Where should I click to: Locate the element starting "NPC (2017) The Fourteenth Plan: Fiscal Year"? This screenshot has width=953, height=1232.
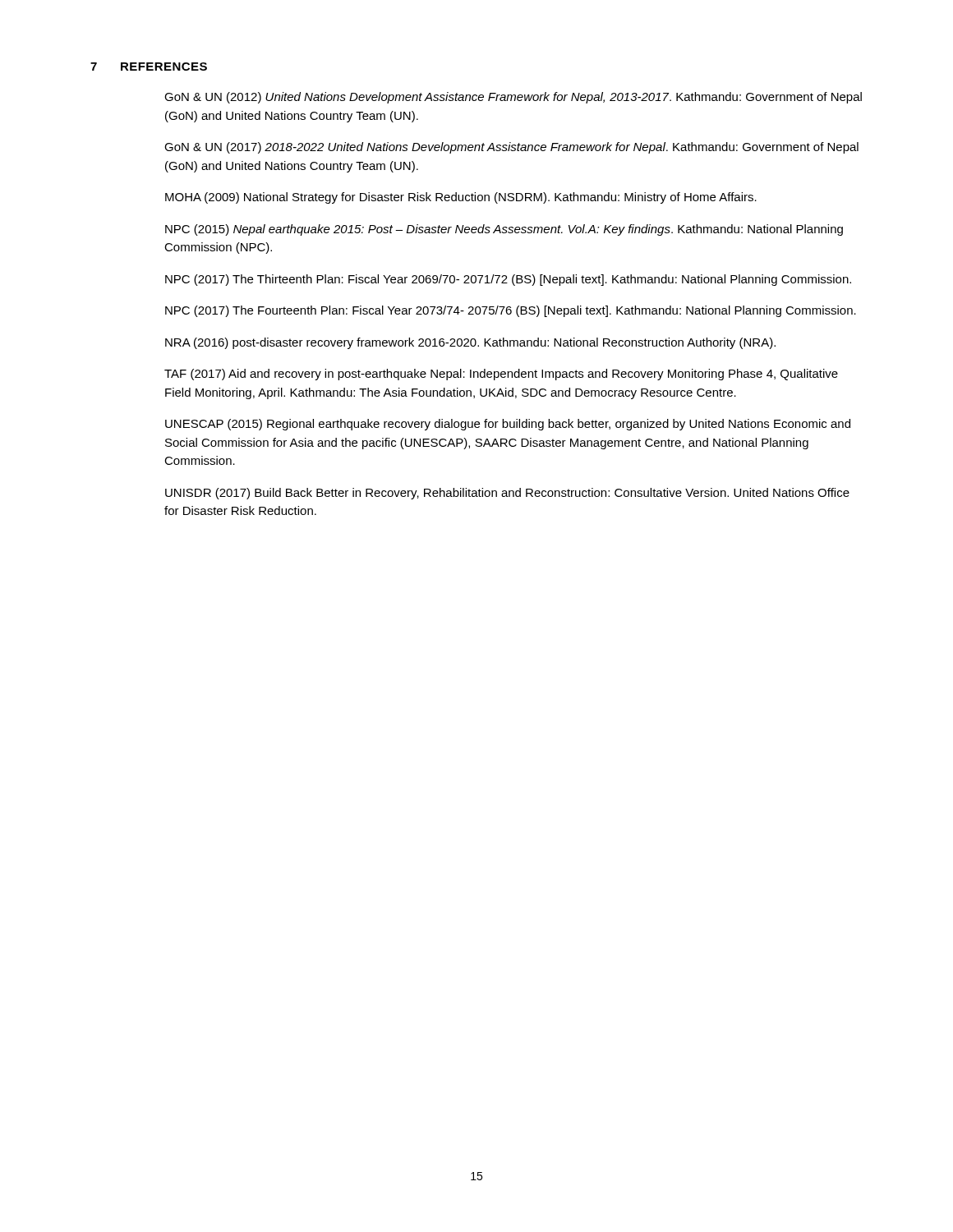(476, 311)
